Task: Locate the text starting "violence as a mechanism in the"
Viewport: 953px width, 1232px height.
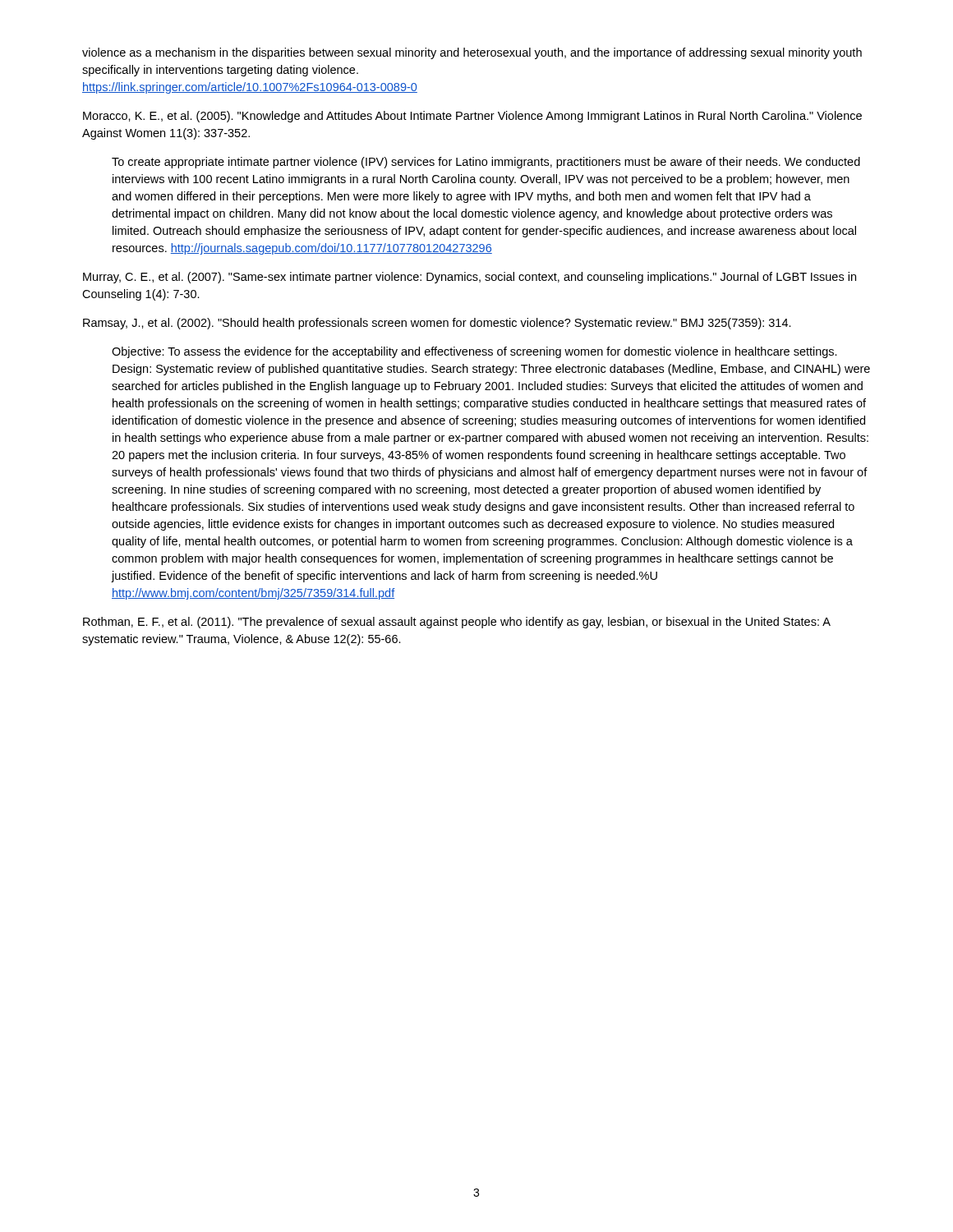Action: point(472,53)
